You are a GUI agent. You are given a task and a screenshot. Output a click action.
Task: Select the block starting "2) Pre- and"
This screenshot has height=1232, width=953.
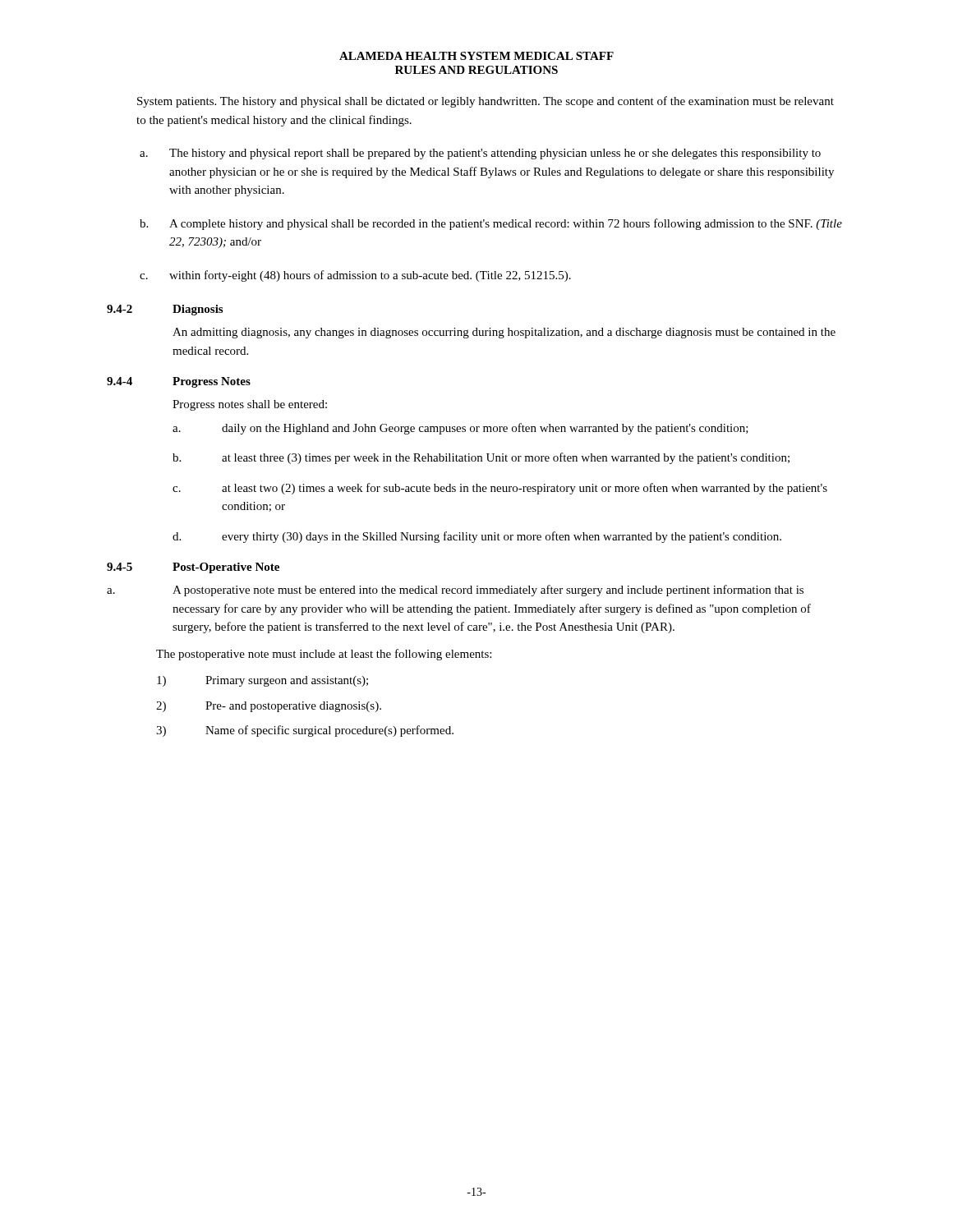(269, 707)
